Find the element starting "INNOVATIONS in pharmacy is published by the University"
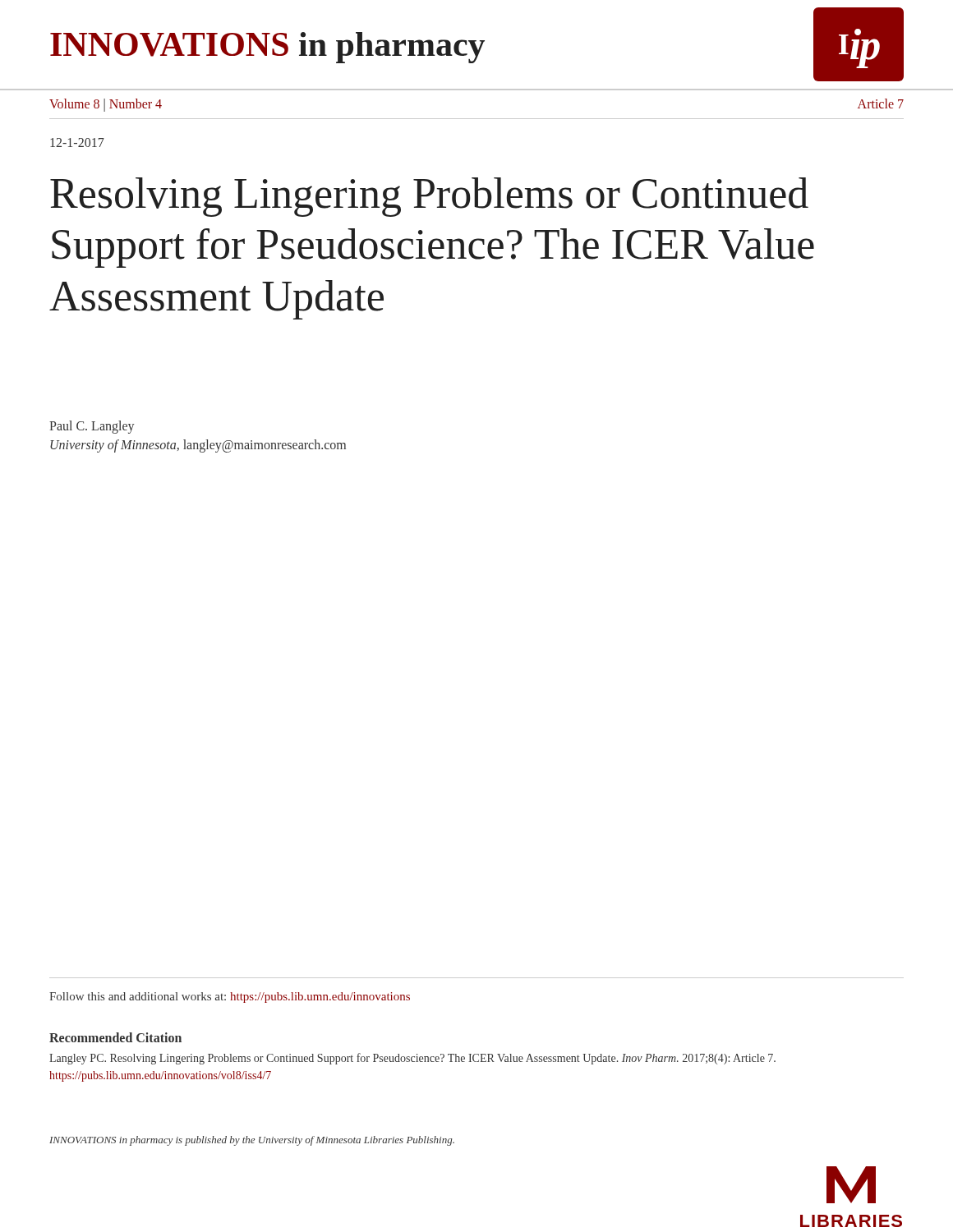Screen dimensions: 1232x953 252,1140
